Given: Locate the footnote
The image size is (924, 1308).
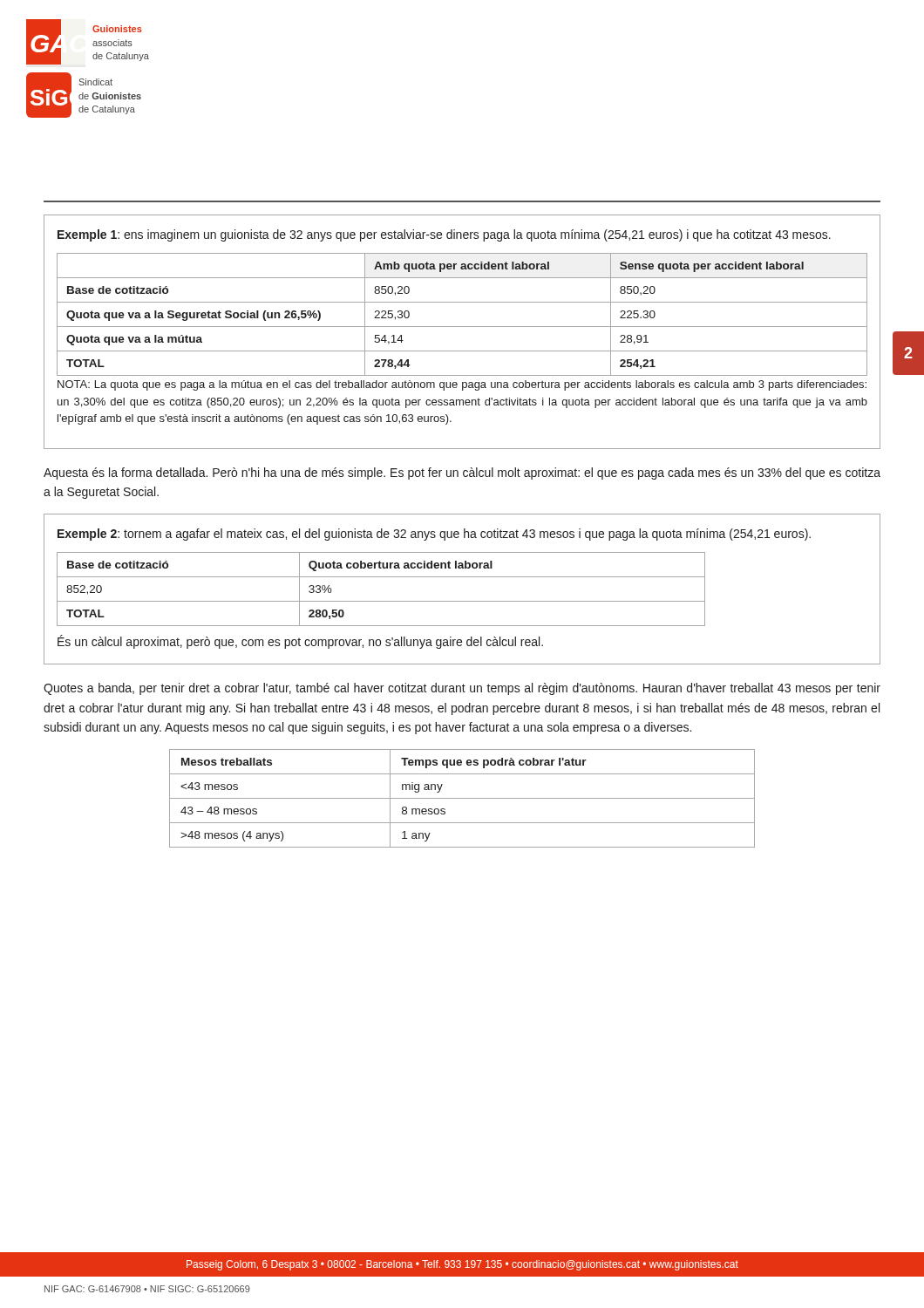Looking at the screenshot, I should click(x=147, y=1289).
